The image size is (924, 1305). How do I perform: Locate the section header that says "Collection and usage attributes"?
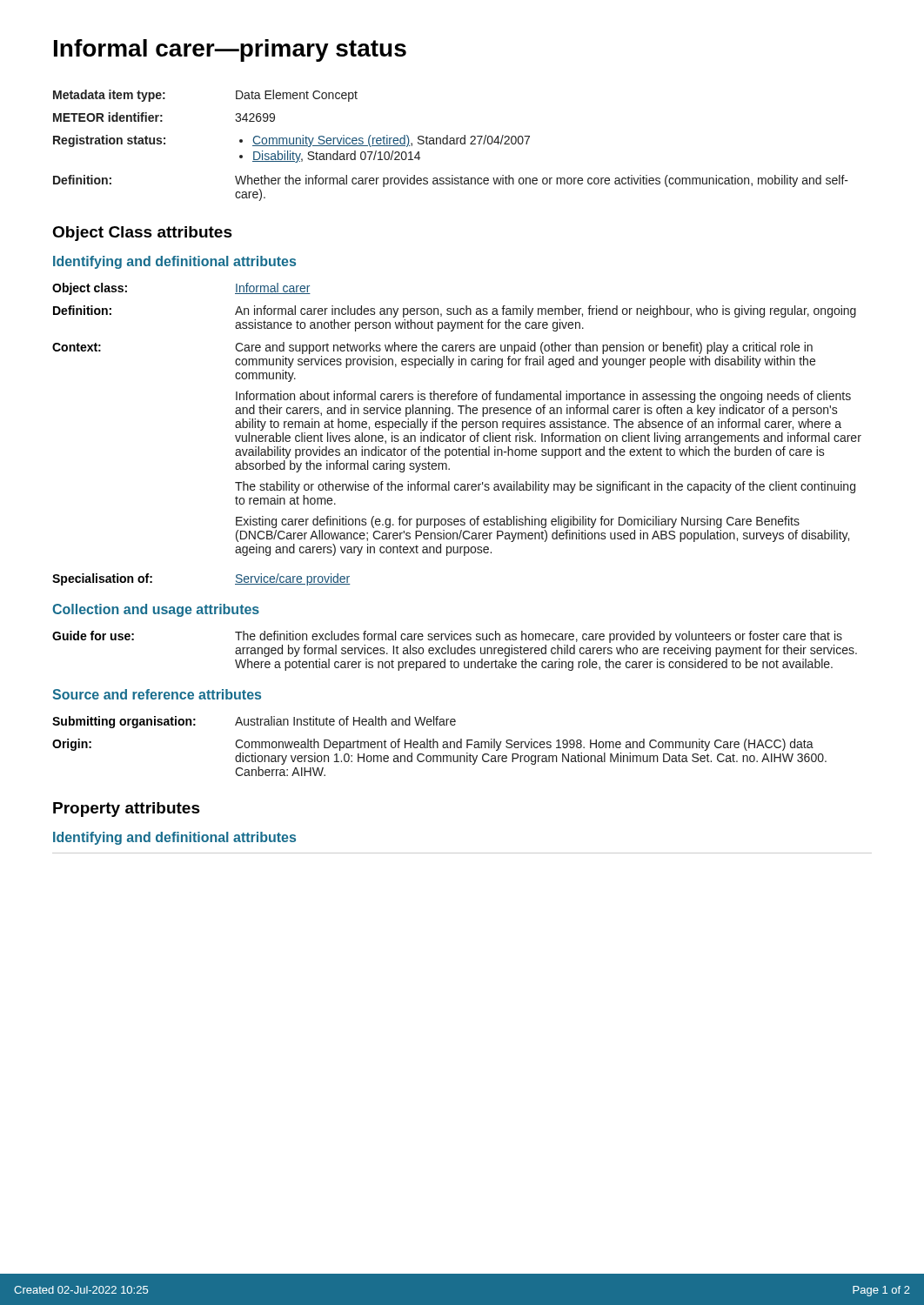coord(156,610)
